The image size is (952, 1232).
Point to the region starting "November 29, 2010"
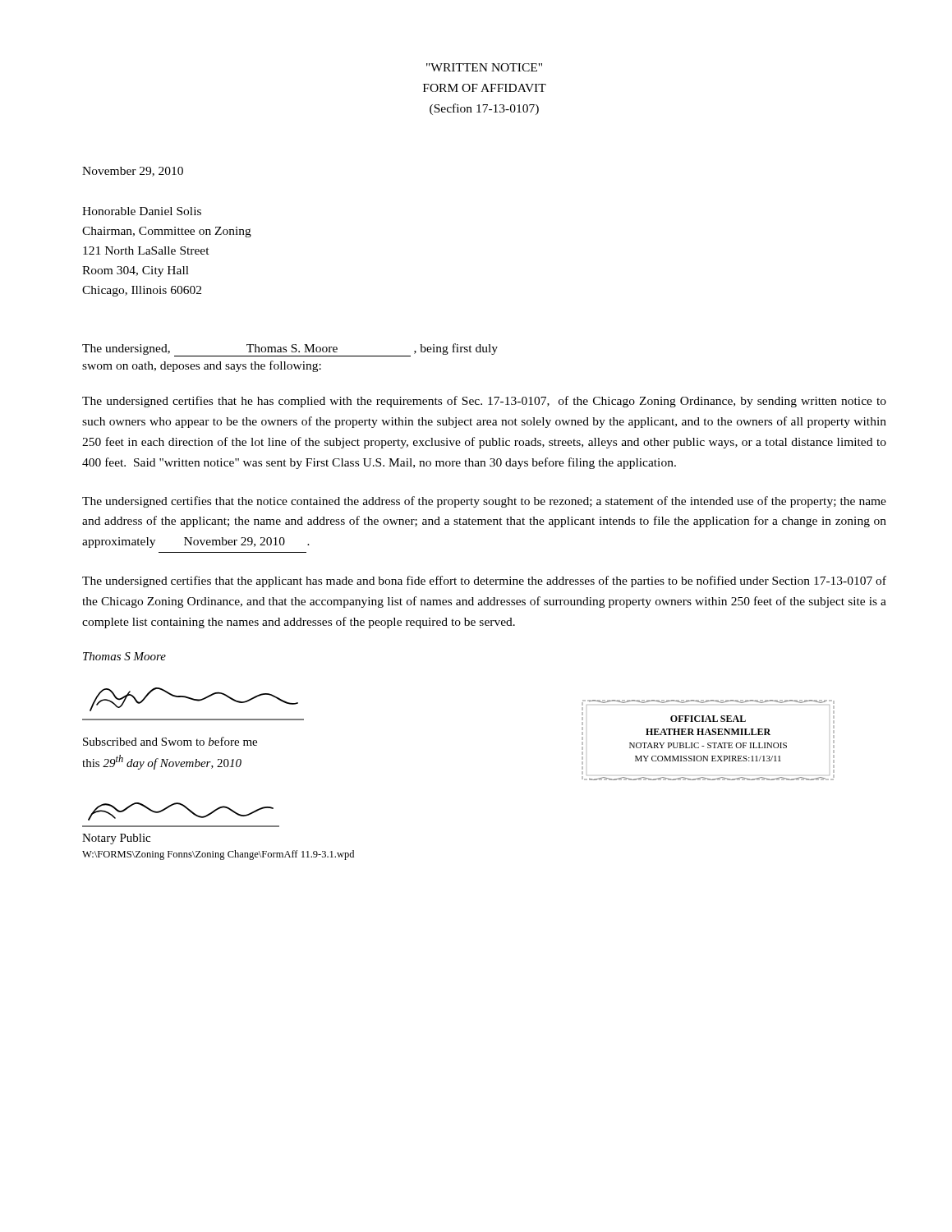[x=133, y=171]
